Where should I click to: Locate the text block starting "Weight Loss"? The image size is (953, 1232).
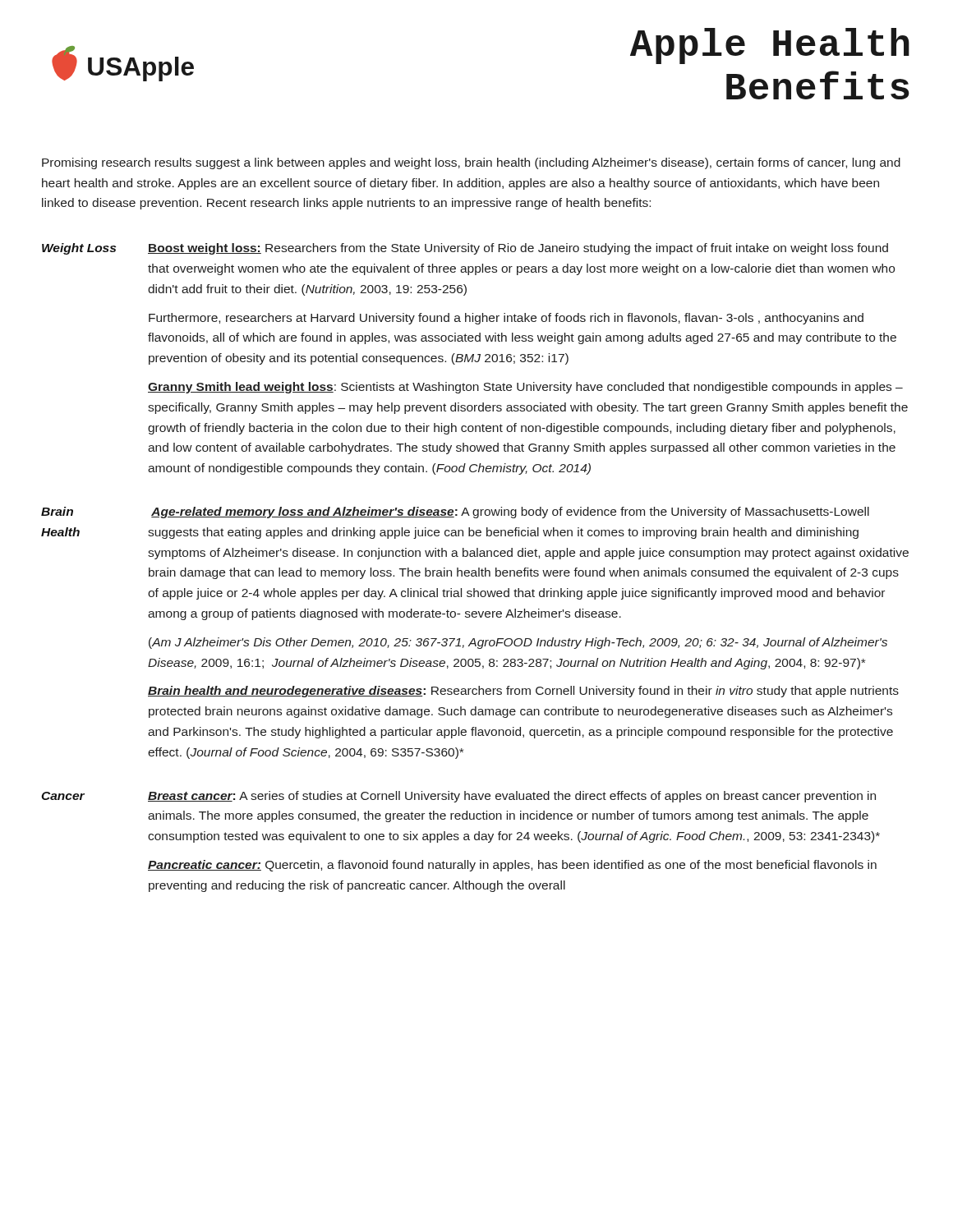(79, 248)
